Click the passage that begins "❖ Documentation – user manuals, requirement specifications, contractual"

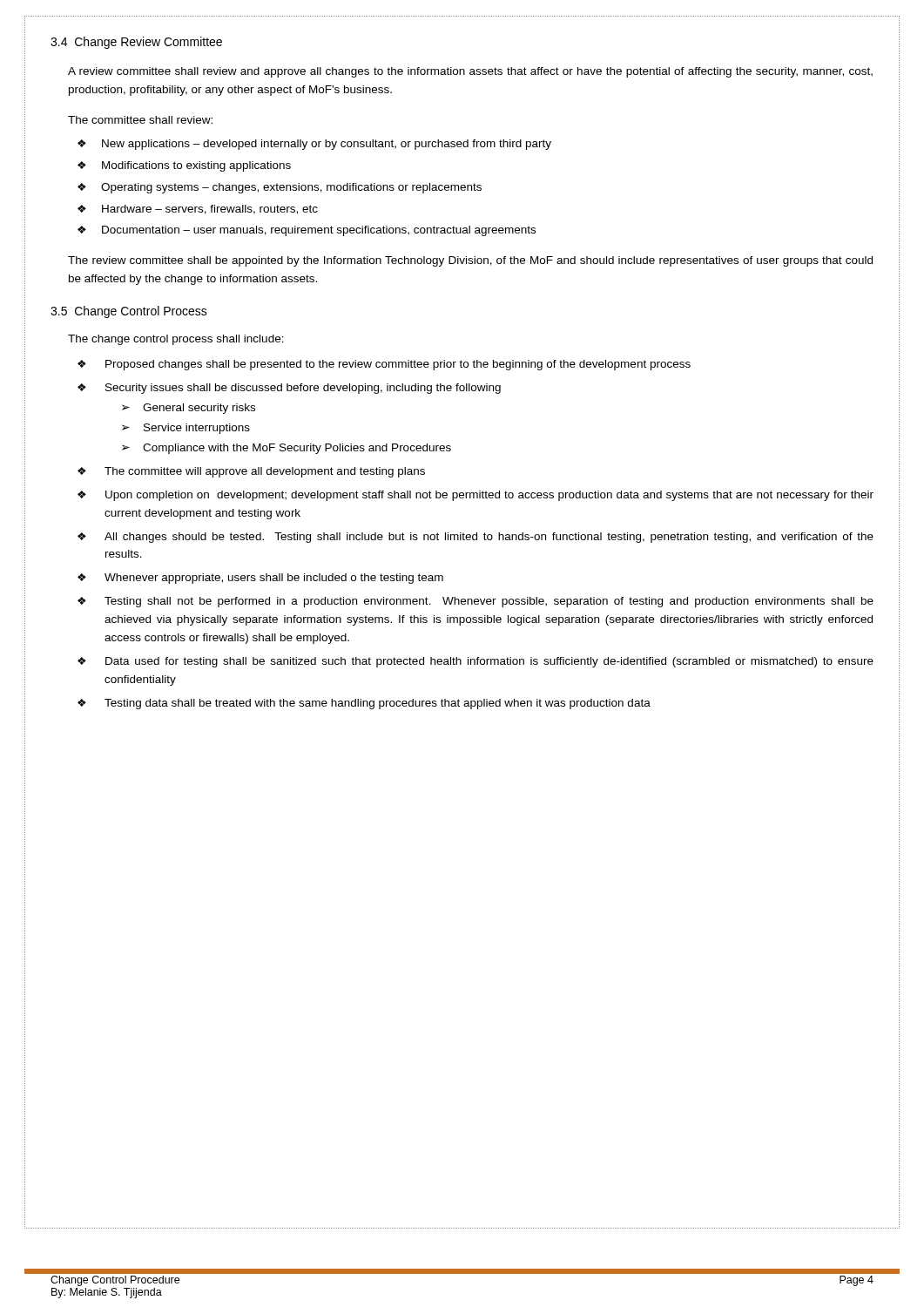click(x=475, y=231)
